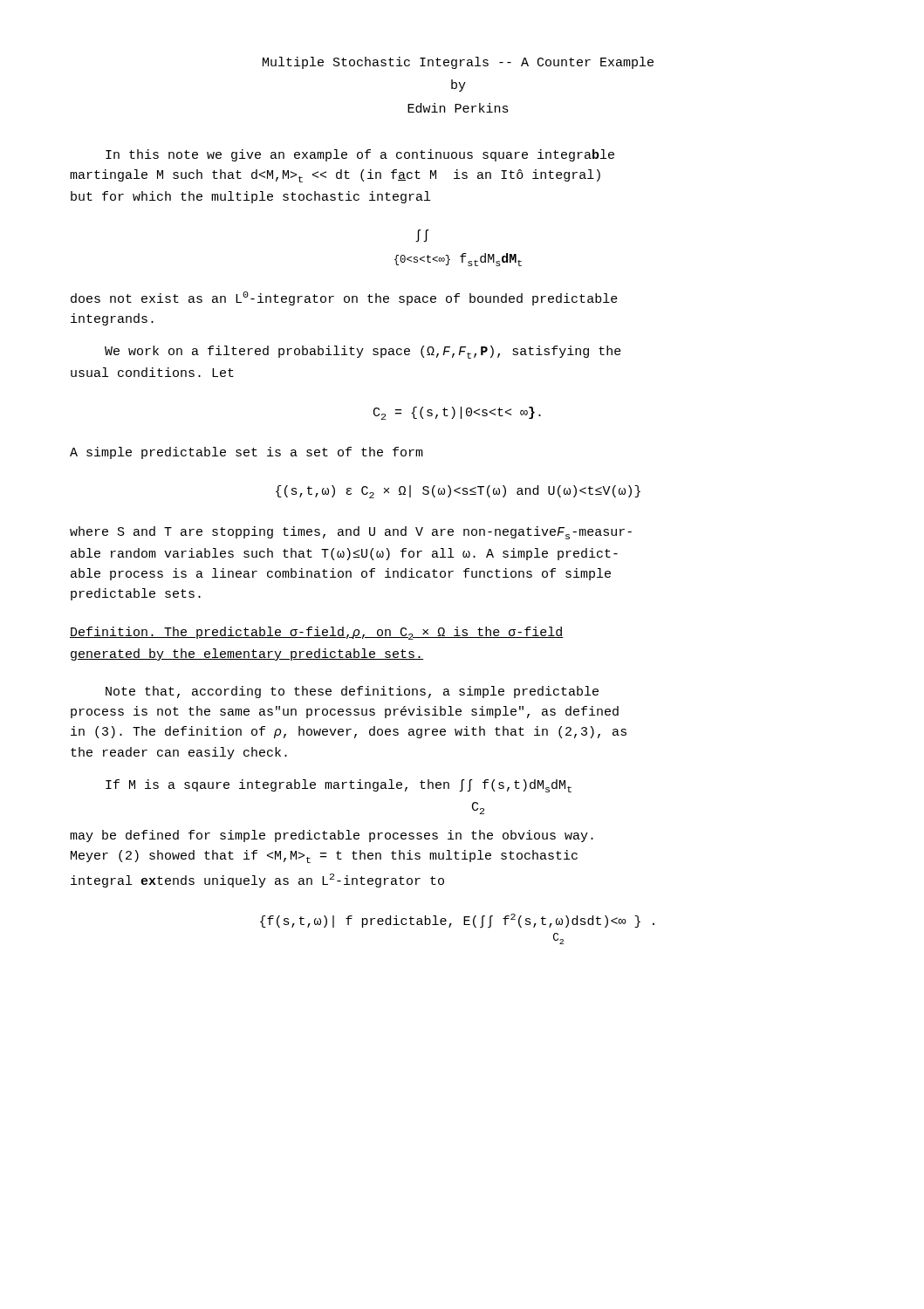
Task: Click the passage that begins "does not exist as an"
Action: pos(344,308)
